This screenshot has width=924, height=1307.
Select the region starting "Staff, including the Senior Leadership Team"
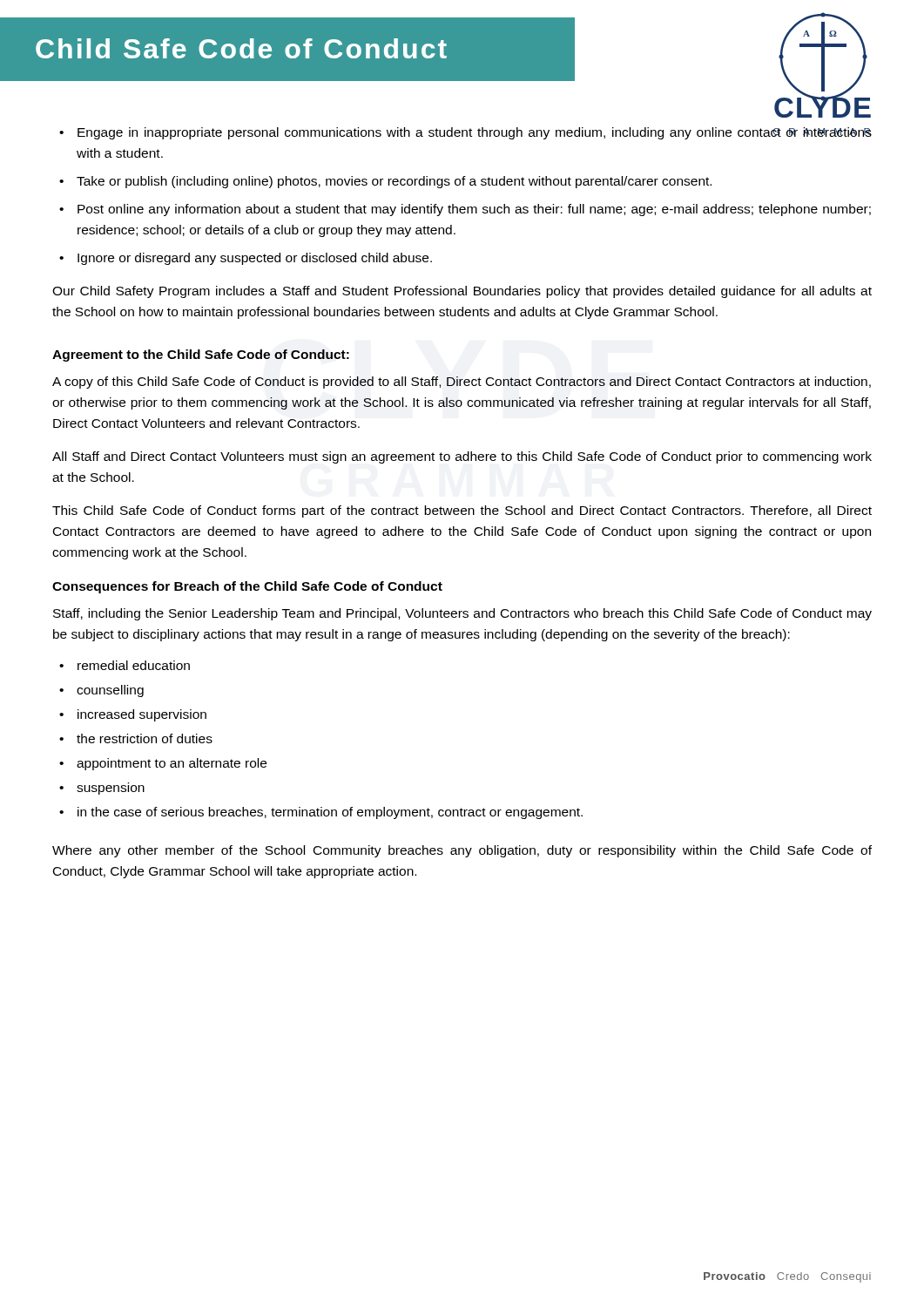462,624
